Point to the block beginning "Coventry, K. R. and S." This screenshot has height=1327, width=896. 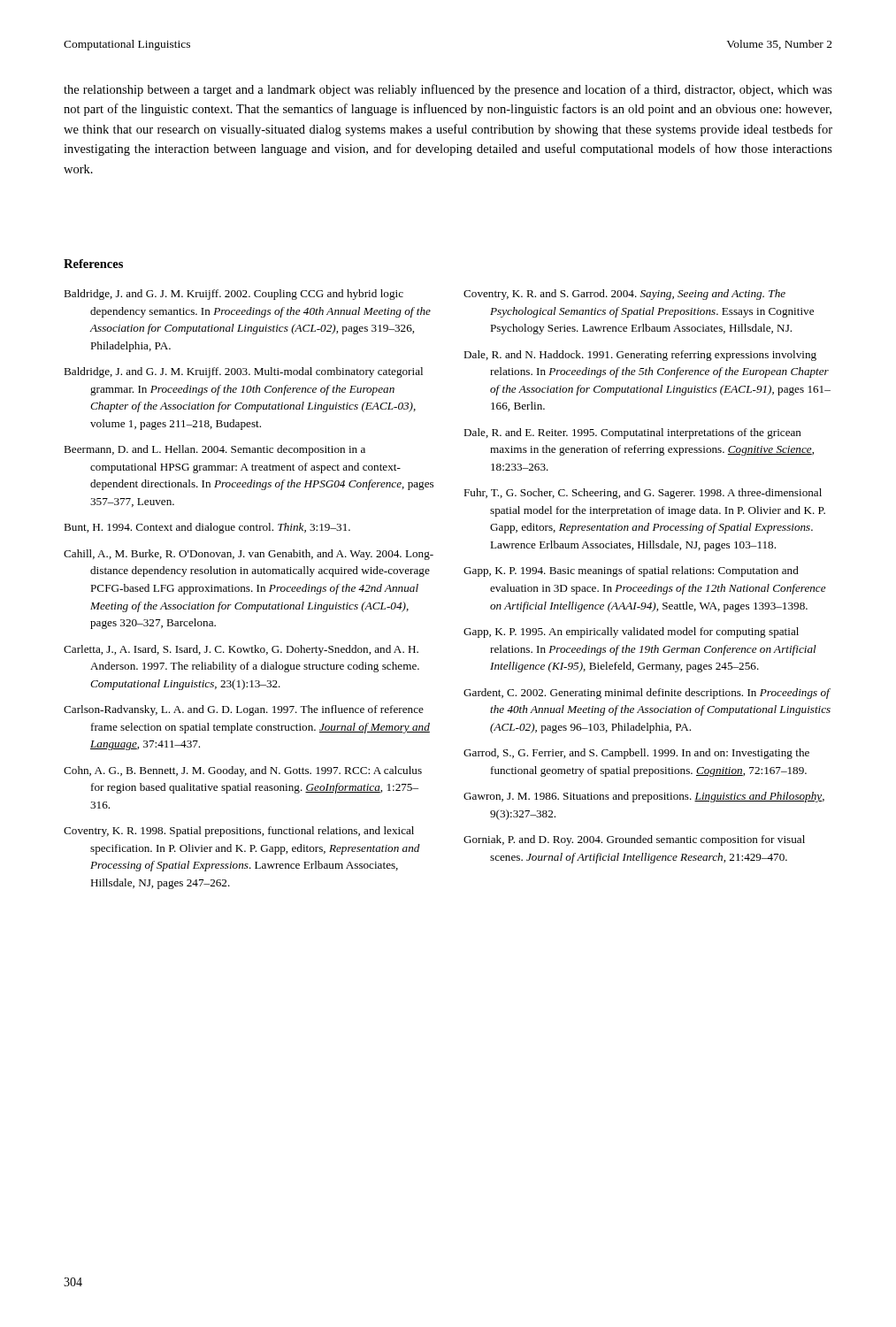(x=639, y=311)
